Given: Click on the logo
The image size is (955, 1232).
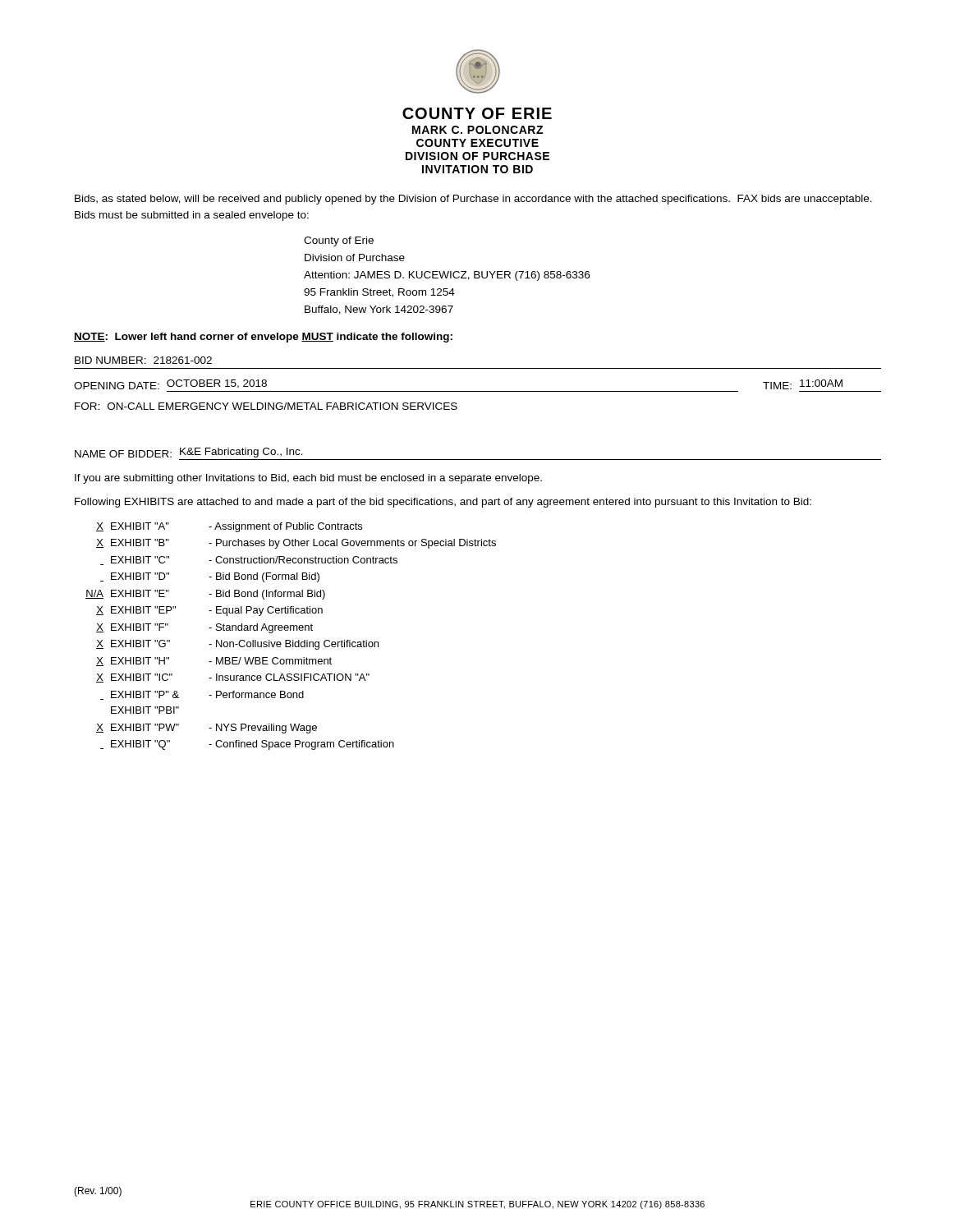Looking at the screenshot, I should pos(478,73).
